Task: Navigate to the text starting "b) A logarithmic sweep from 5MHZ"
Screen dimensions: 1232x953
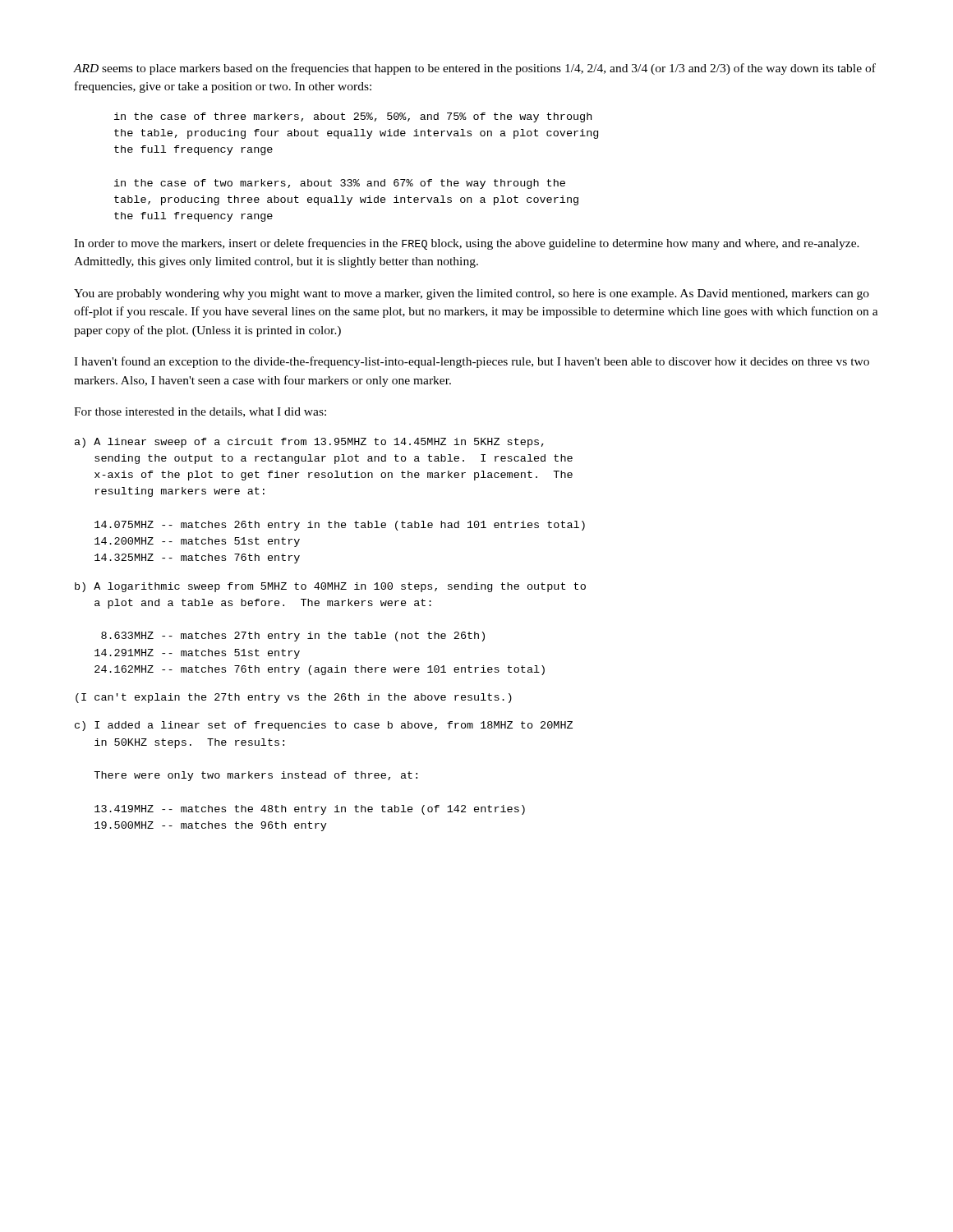Action: tap(476, 629)
